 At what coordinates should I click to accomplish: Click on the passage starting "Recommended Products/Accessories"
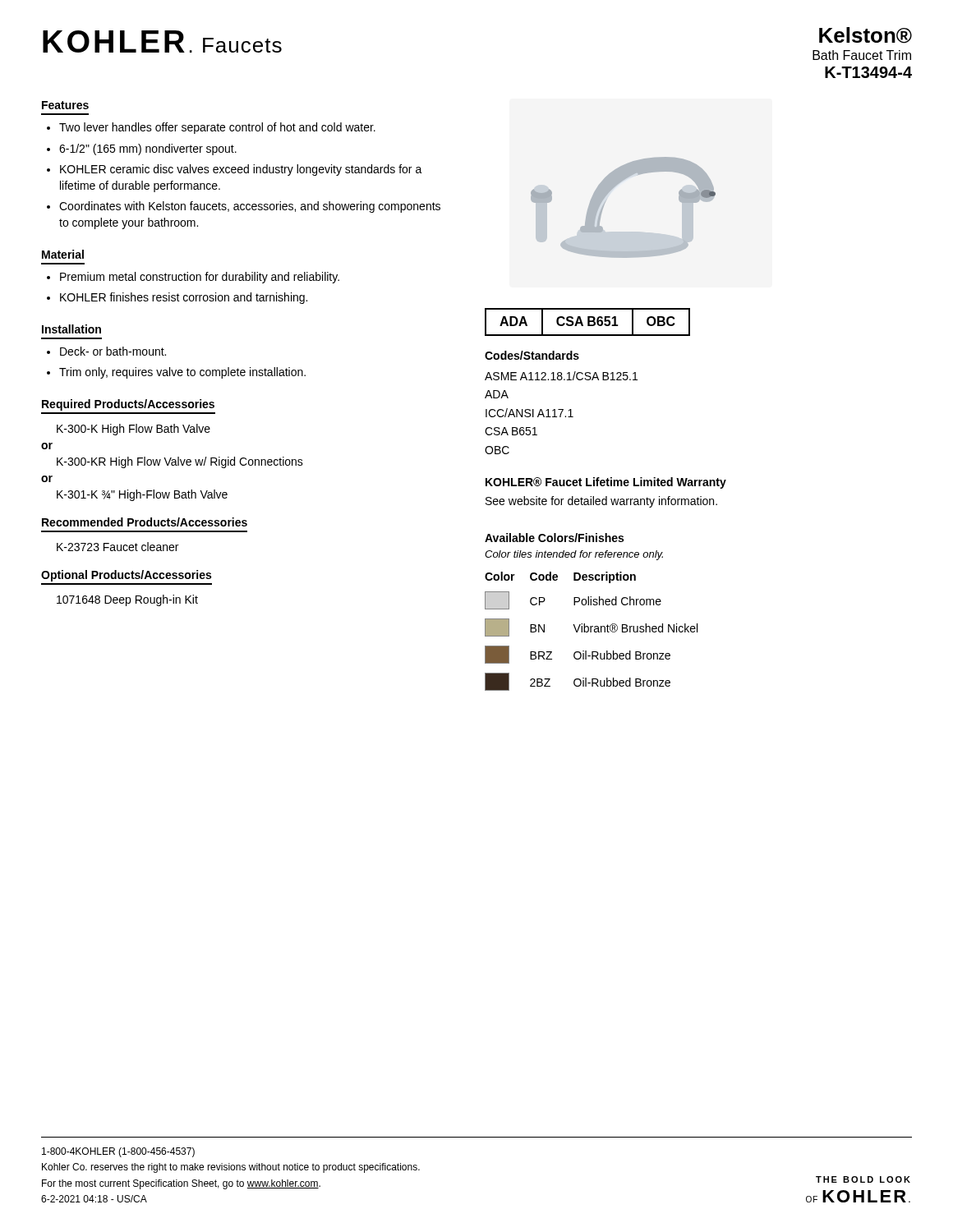coord(144,522)
